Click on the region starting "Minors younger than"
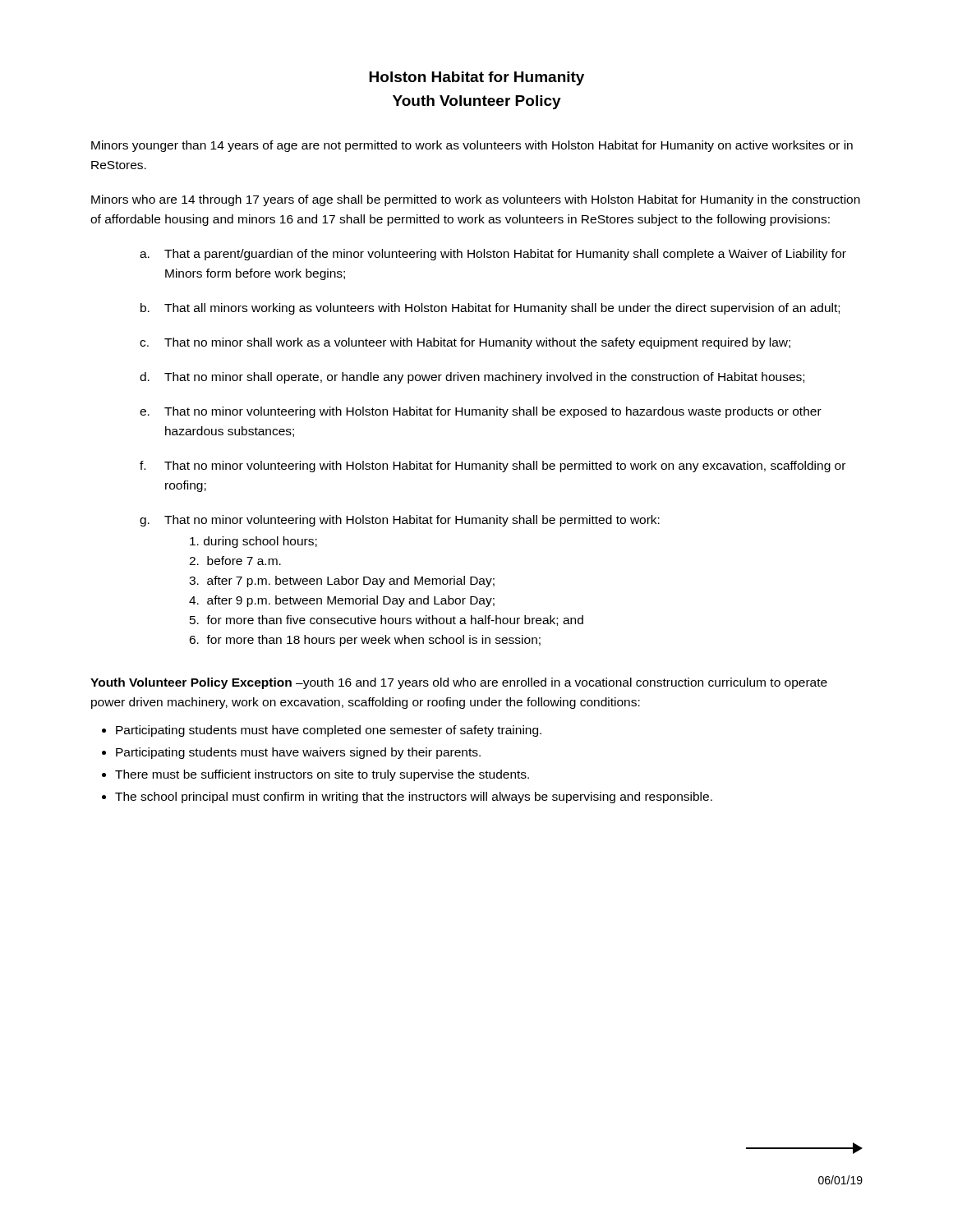Viewport: 953px width, 1232px height. (472, 155)
